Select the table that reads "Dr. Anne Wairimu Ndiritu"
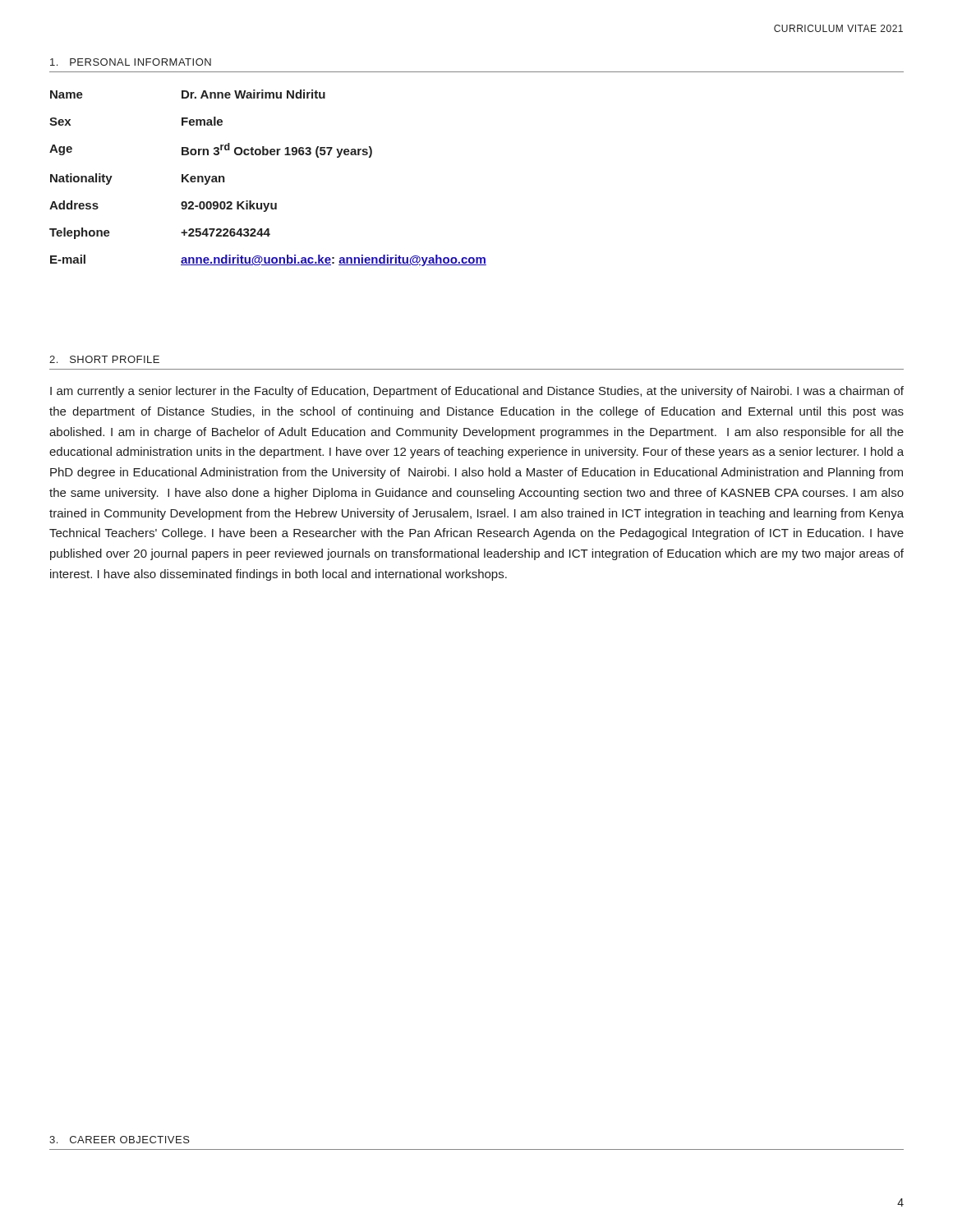The image size is (953, 1232). [x=476, y=177]
